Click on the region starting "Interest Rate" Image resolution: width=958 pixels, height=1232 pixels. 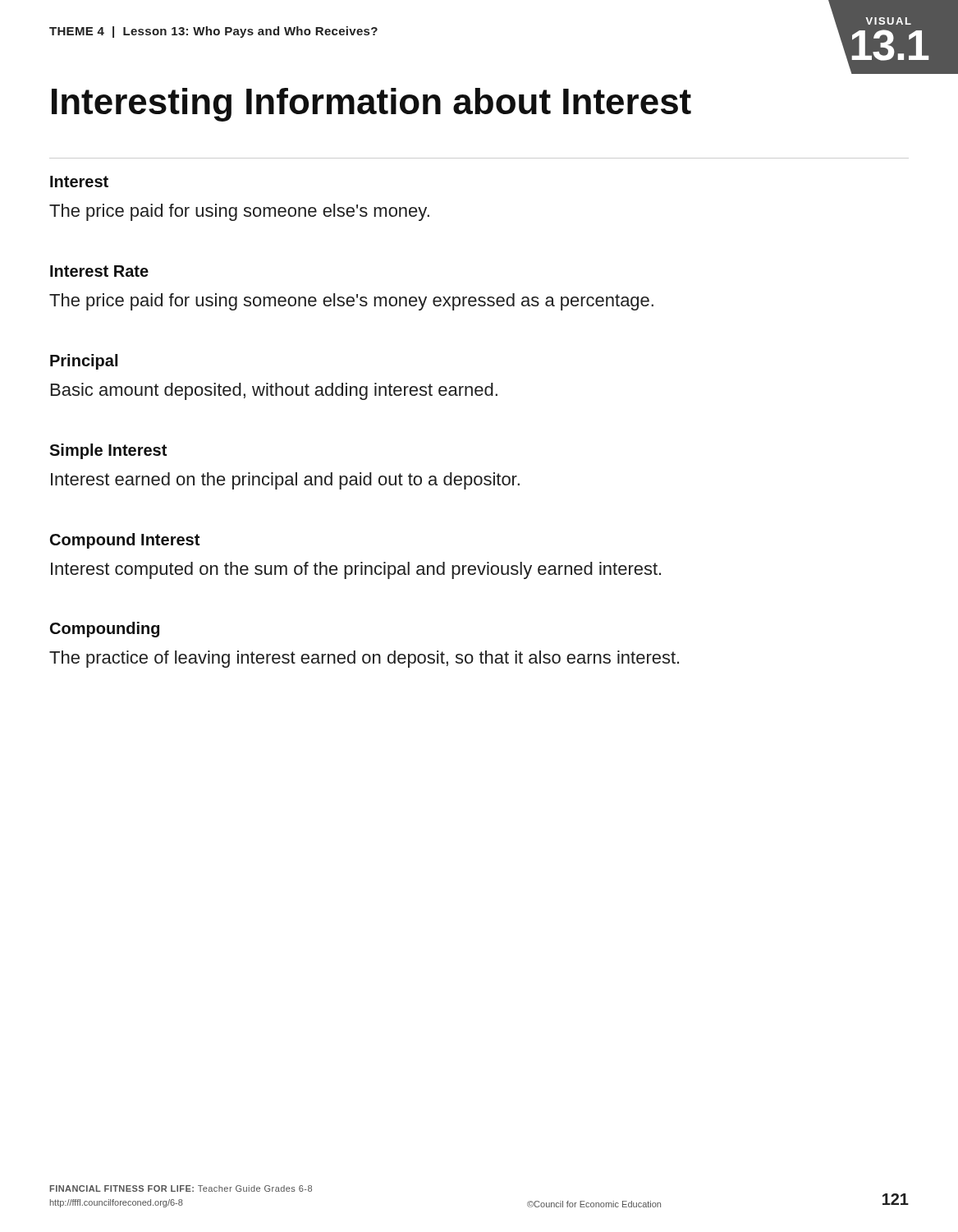click(x=99, y=271)
